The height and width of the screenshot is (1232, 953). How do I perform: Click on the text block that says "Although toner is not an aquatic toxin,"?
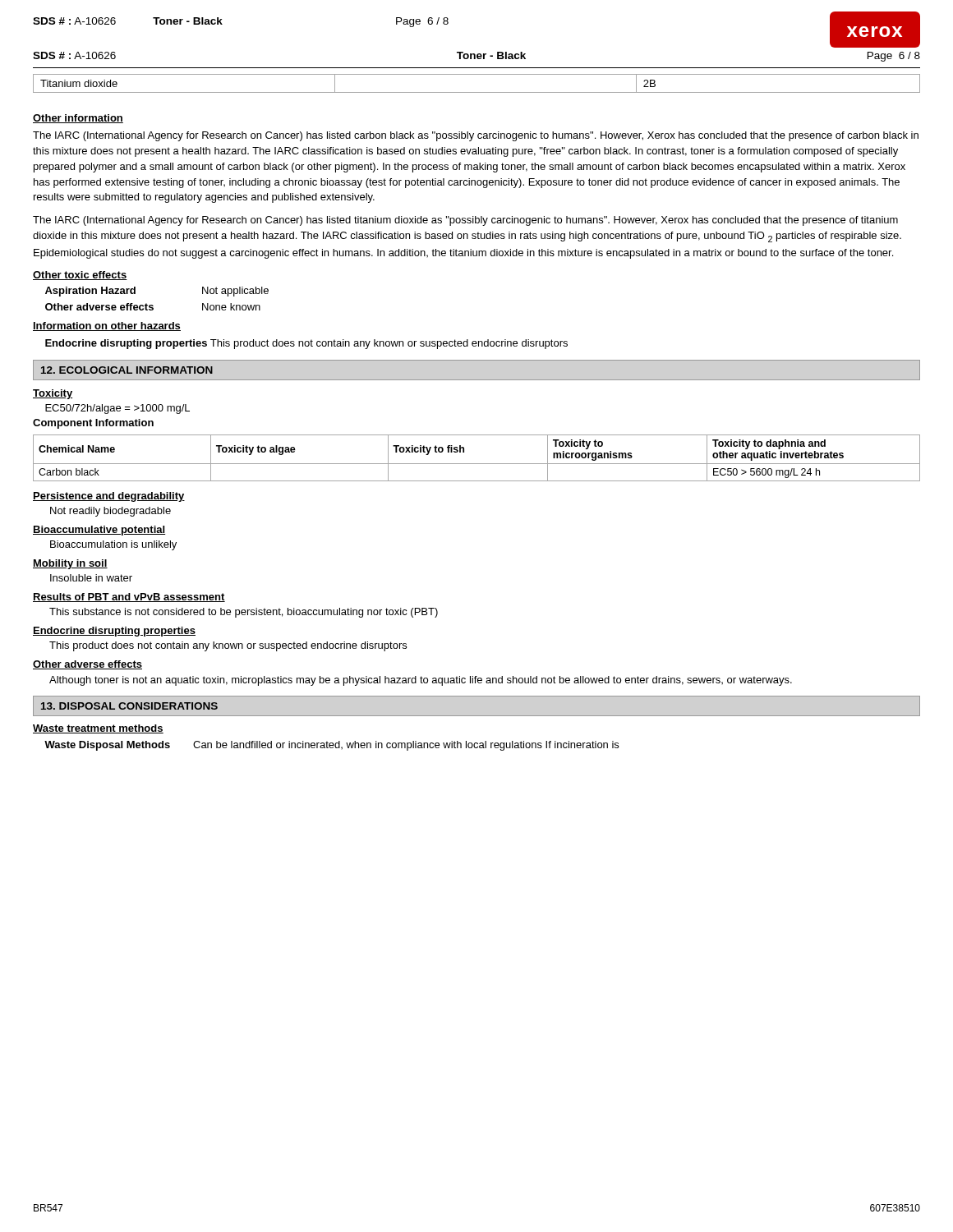pos(421,679)
